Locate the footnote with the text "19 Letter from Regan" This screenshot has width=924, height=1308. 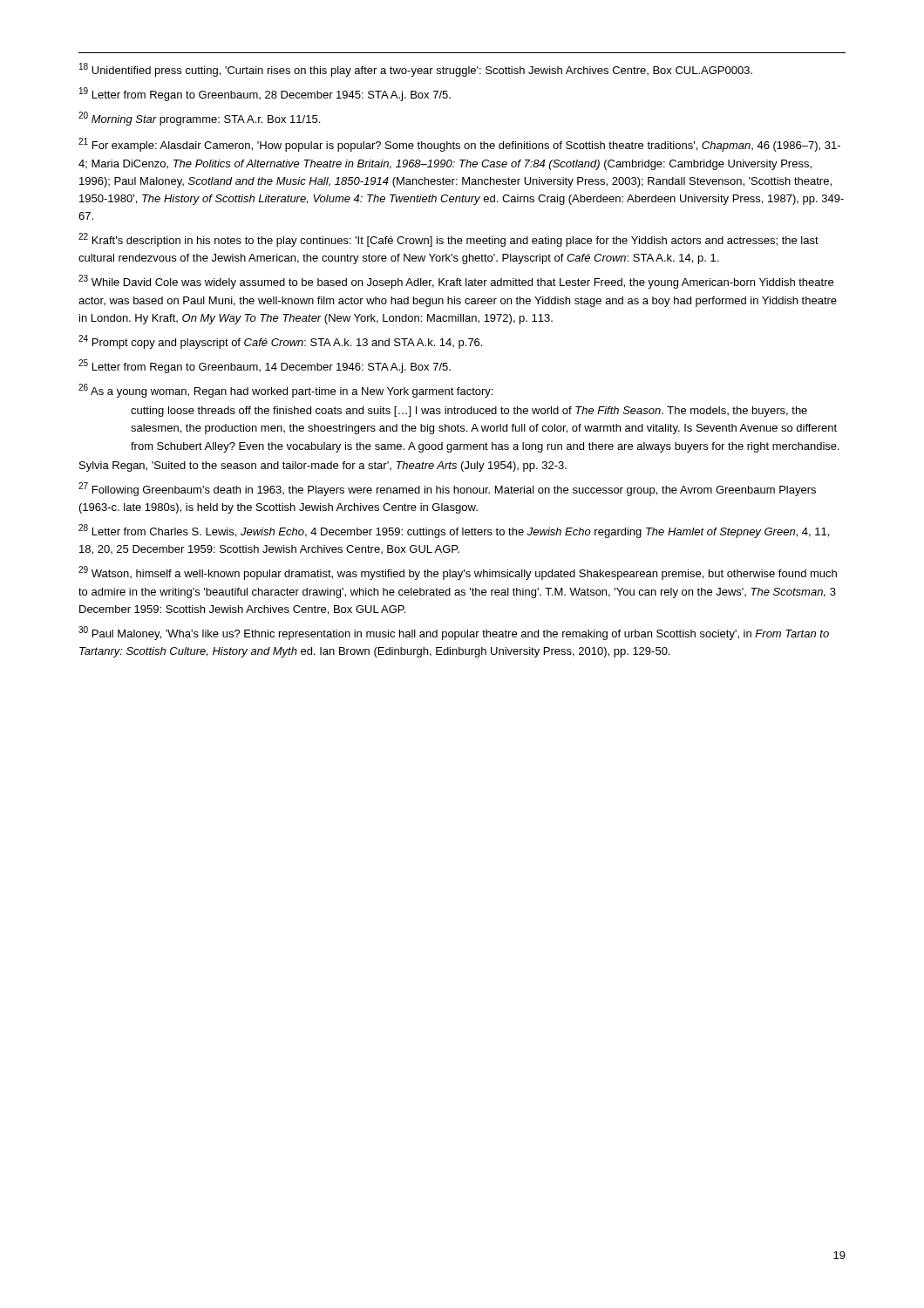click(265, 94)
